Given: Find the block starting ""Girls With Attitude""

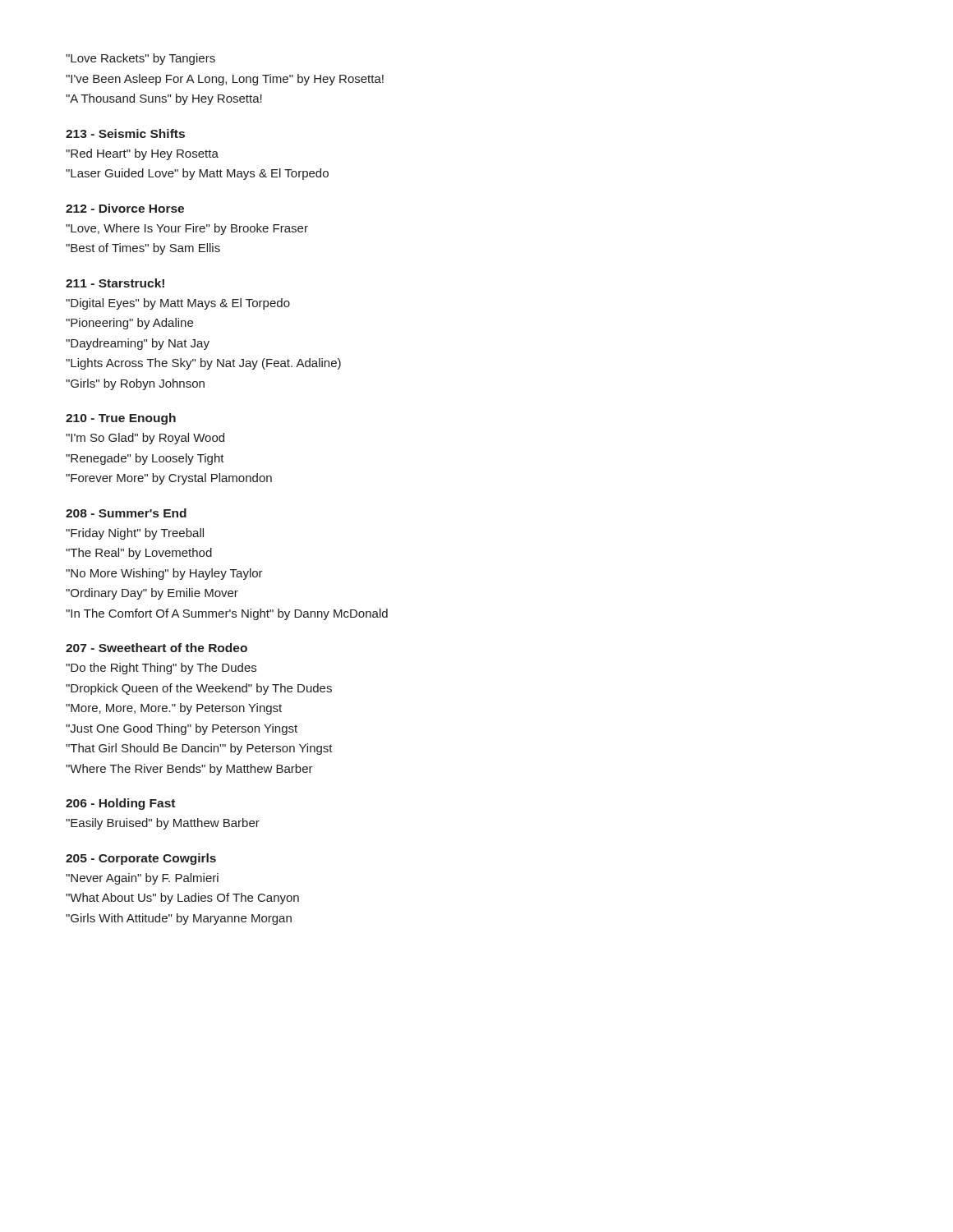Looking at the screenshot, I should (x=179, y=917).
